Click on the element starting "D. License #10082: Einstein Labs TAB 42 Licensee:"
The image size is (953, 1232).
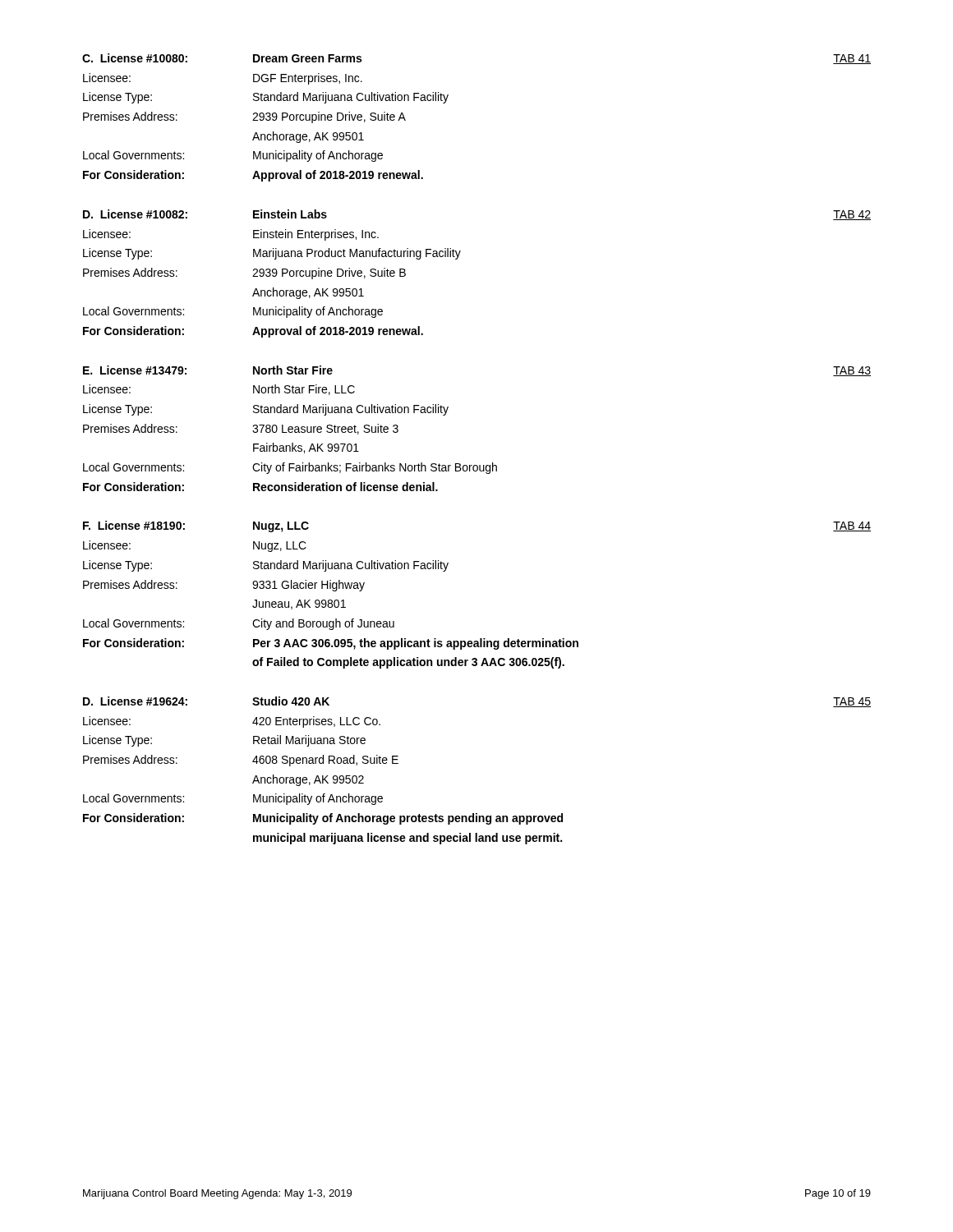click(x=134, y=215)
